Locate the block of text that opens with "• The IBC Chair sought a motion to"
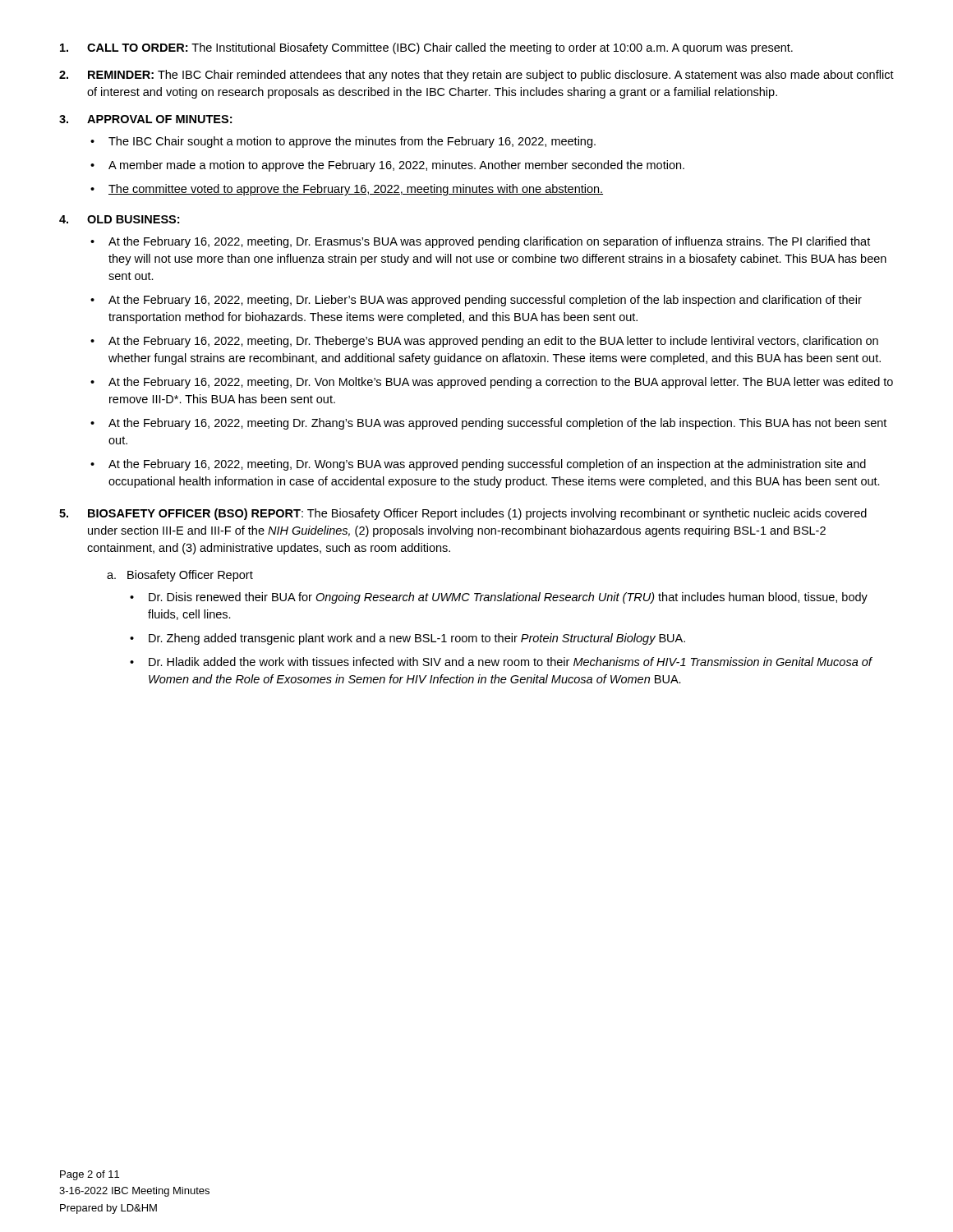 pyautogui.click(x=490, y=142)
